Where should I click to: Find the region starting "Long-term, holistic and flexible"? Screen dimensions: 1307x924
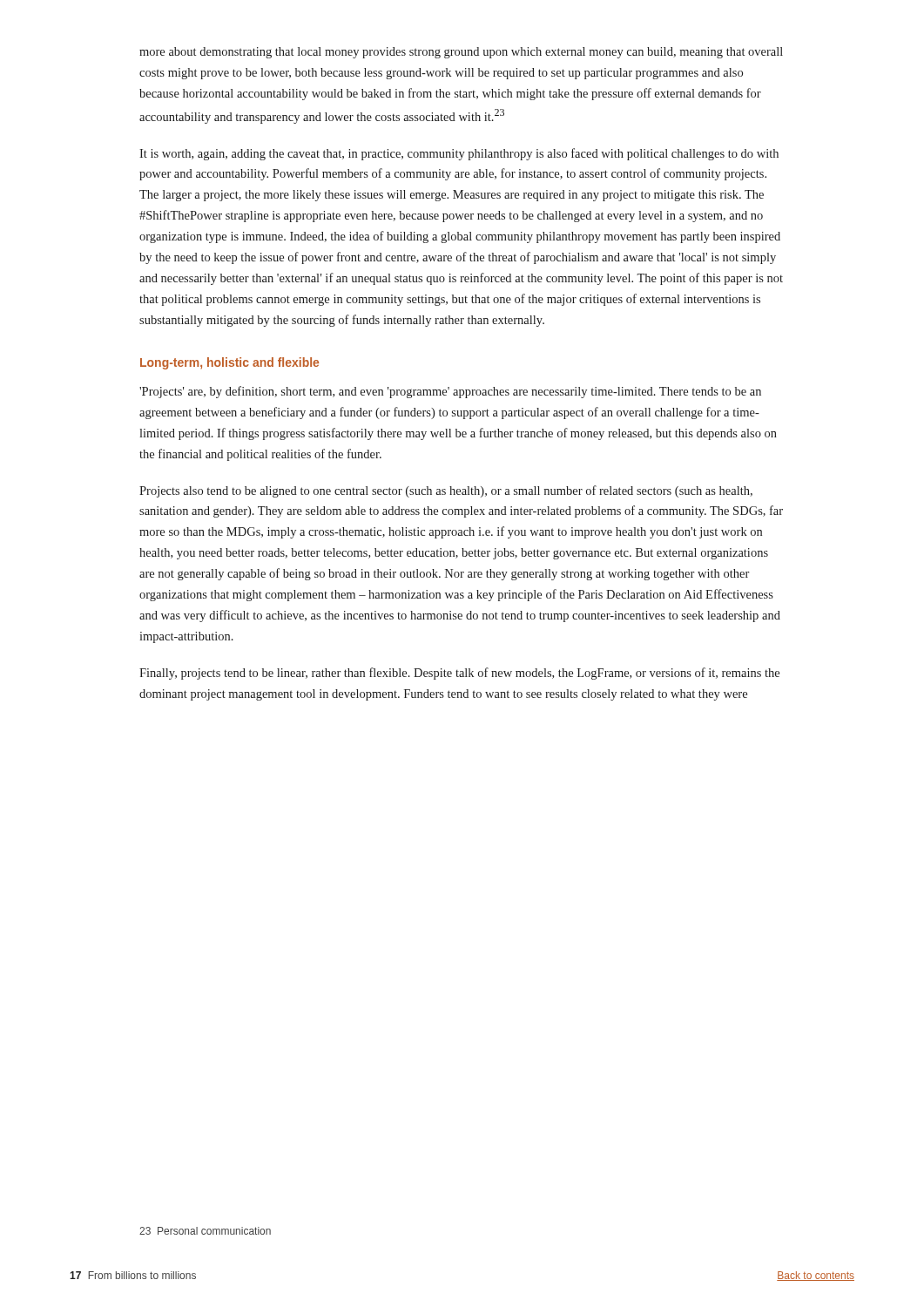click(229, 362)
